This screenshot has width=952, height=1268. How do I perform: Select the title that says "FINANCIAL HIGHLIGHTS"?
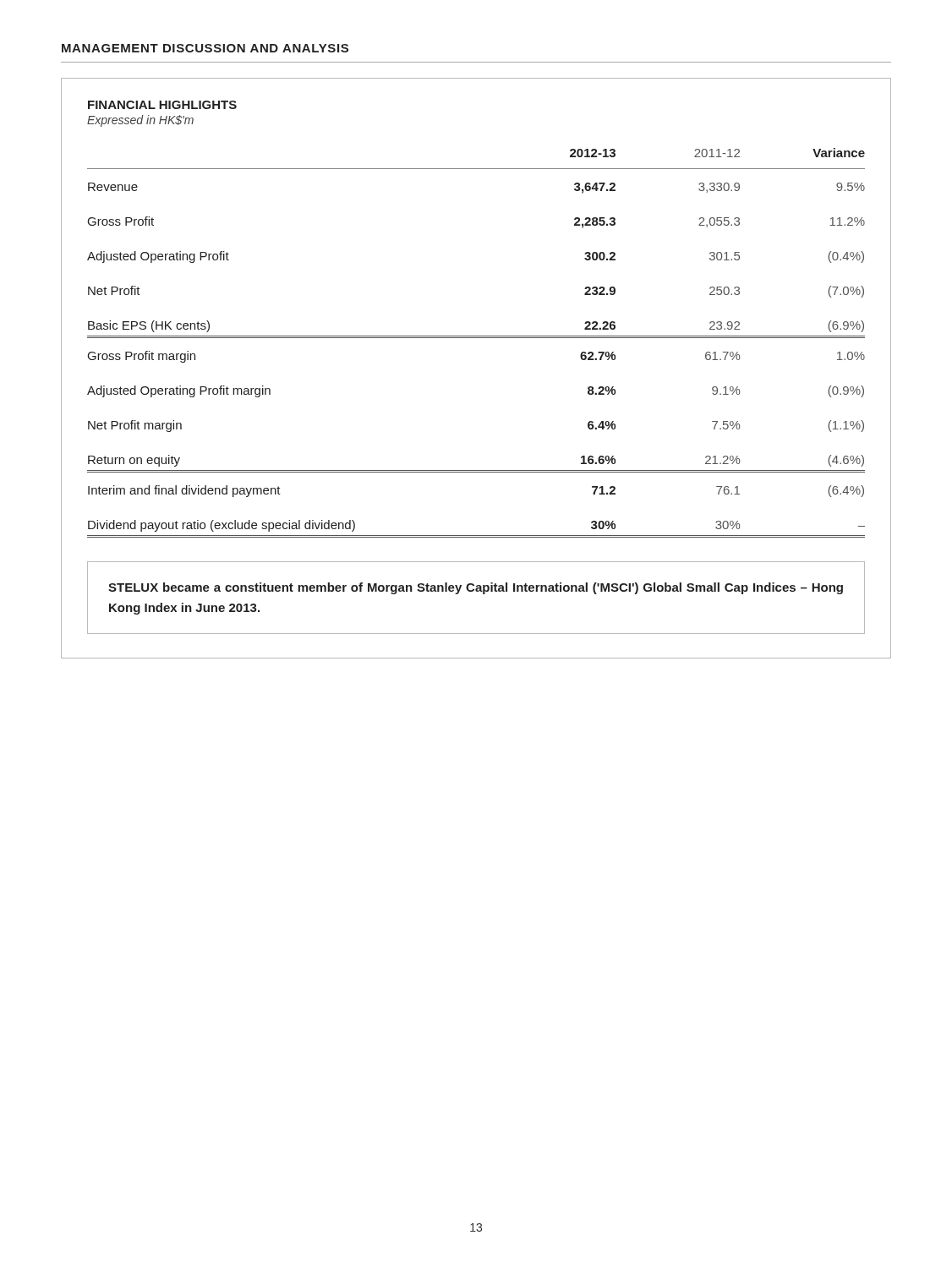click(x=162, y=104)
